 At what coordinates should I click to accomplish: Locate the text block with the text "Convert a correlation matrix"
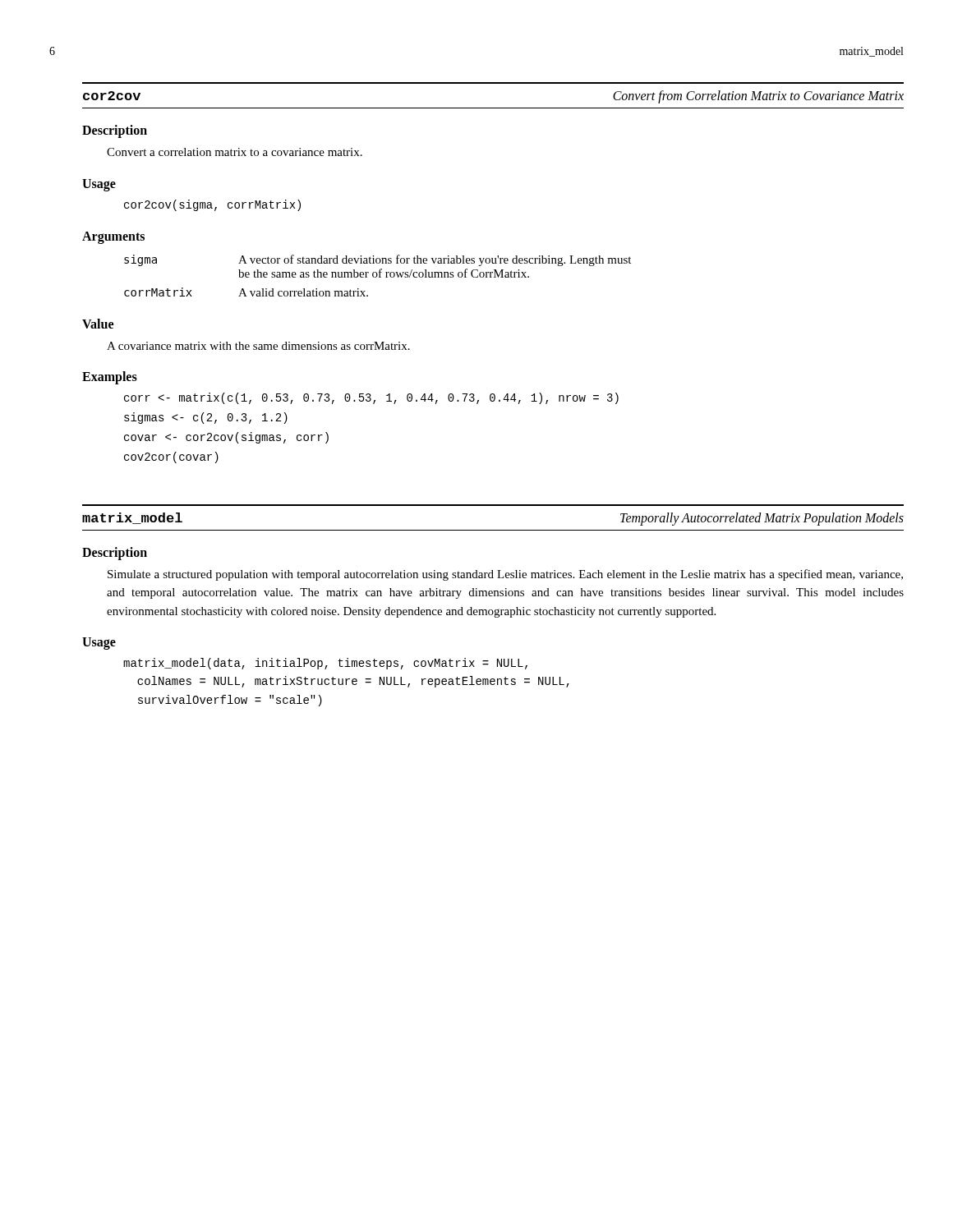(235, 152)
